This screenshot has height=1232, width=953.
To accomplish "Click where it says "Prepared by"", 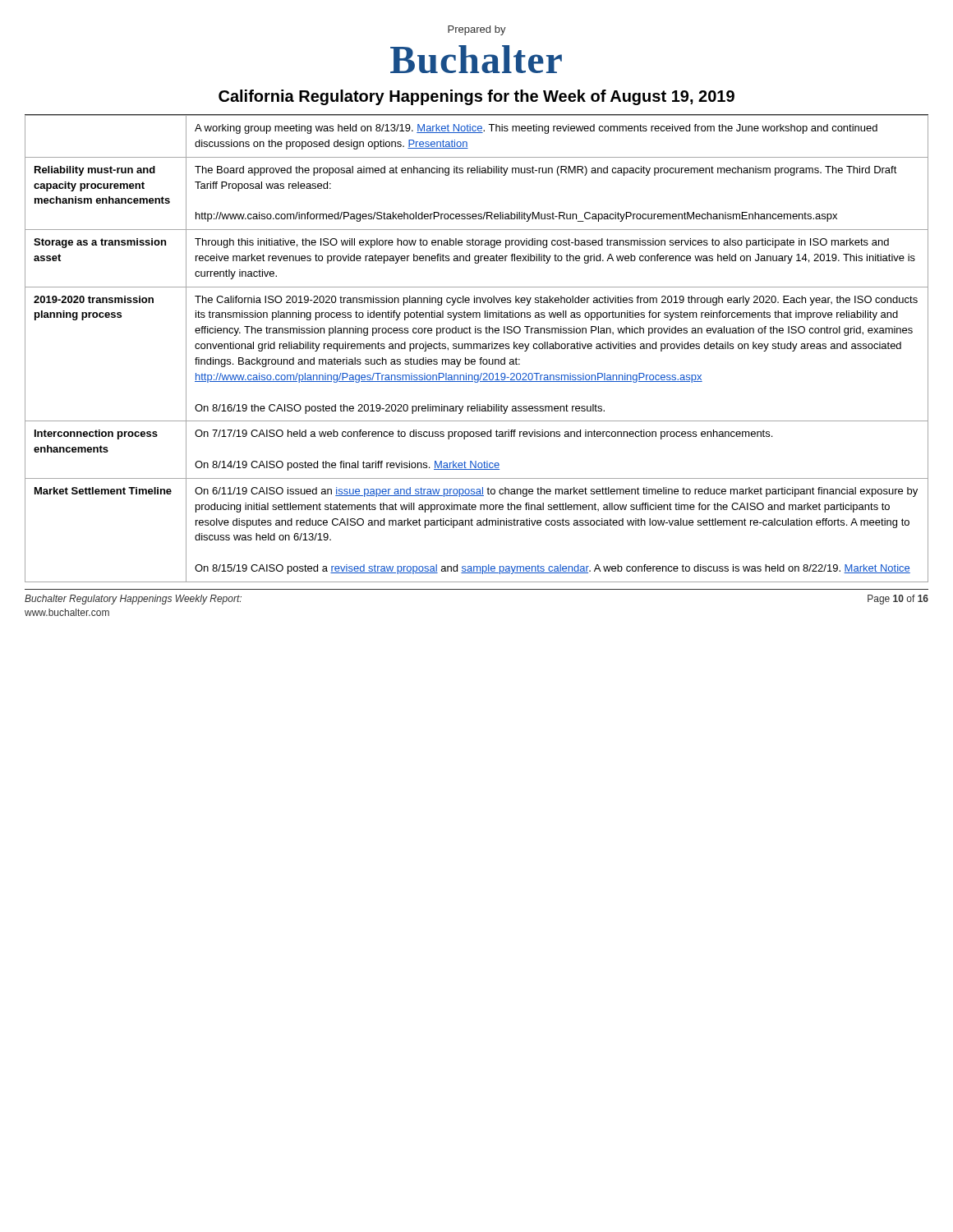I will [476, 29].
